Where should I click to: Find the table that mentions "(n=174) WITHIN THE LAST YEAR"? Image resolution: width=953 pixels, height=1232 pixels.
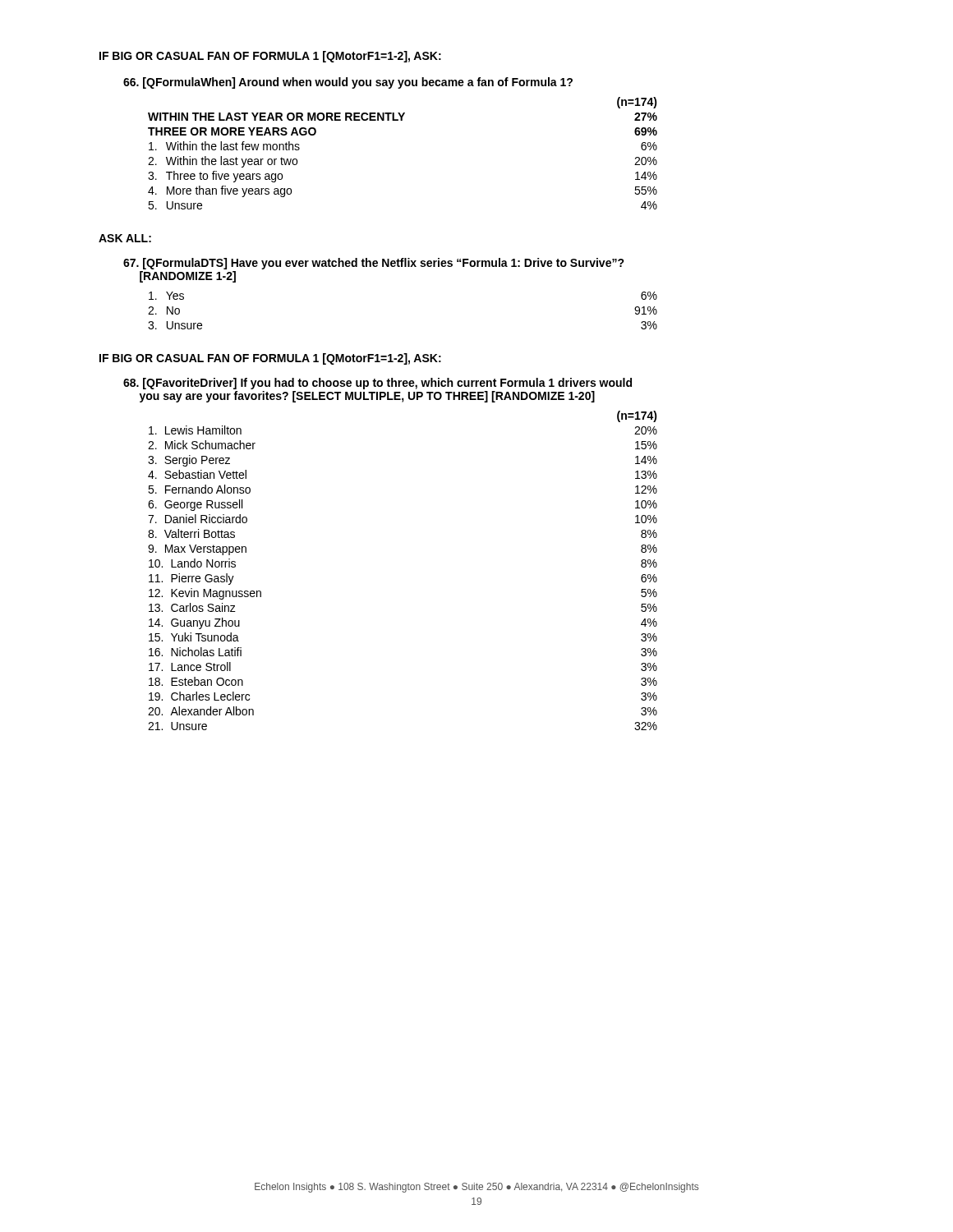pyautogui.click(x=501, y=154)
